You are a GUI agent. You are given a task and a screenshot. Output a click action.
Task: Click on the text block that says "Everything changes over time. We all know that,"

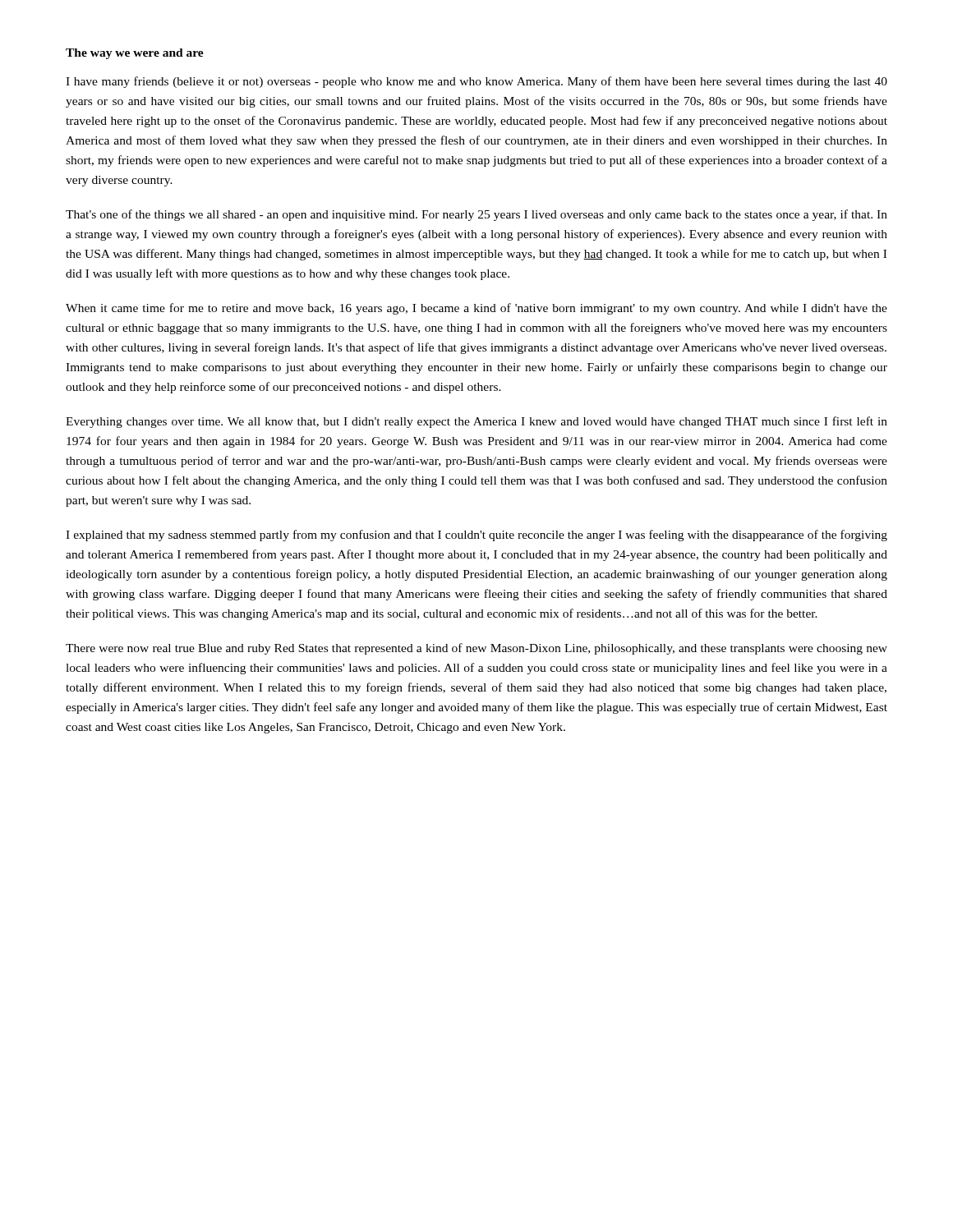click(x=476, y=461)
